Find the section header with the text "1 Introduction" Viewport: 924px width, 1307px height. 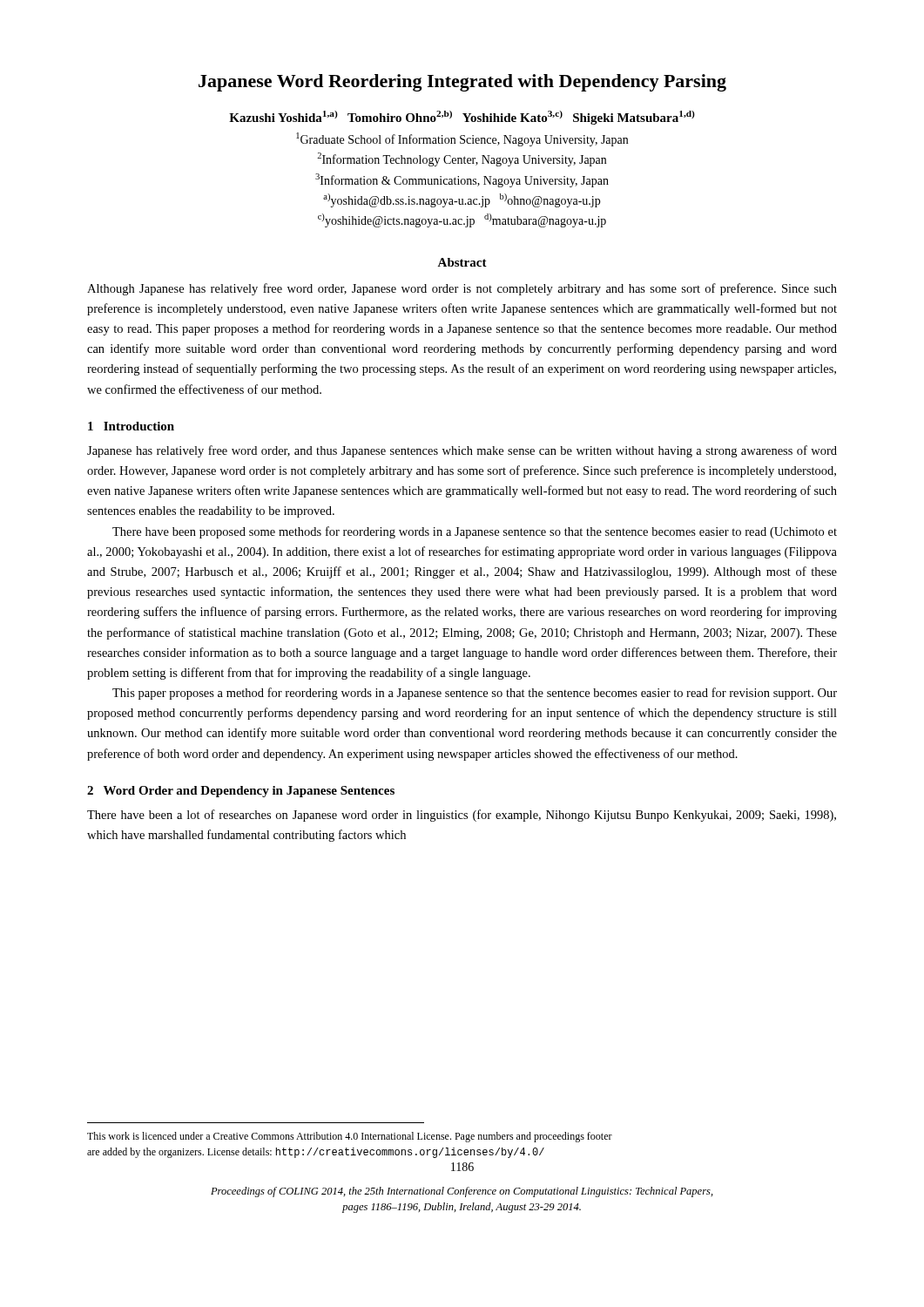131,426
